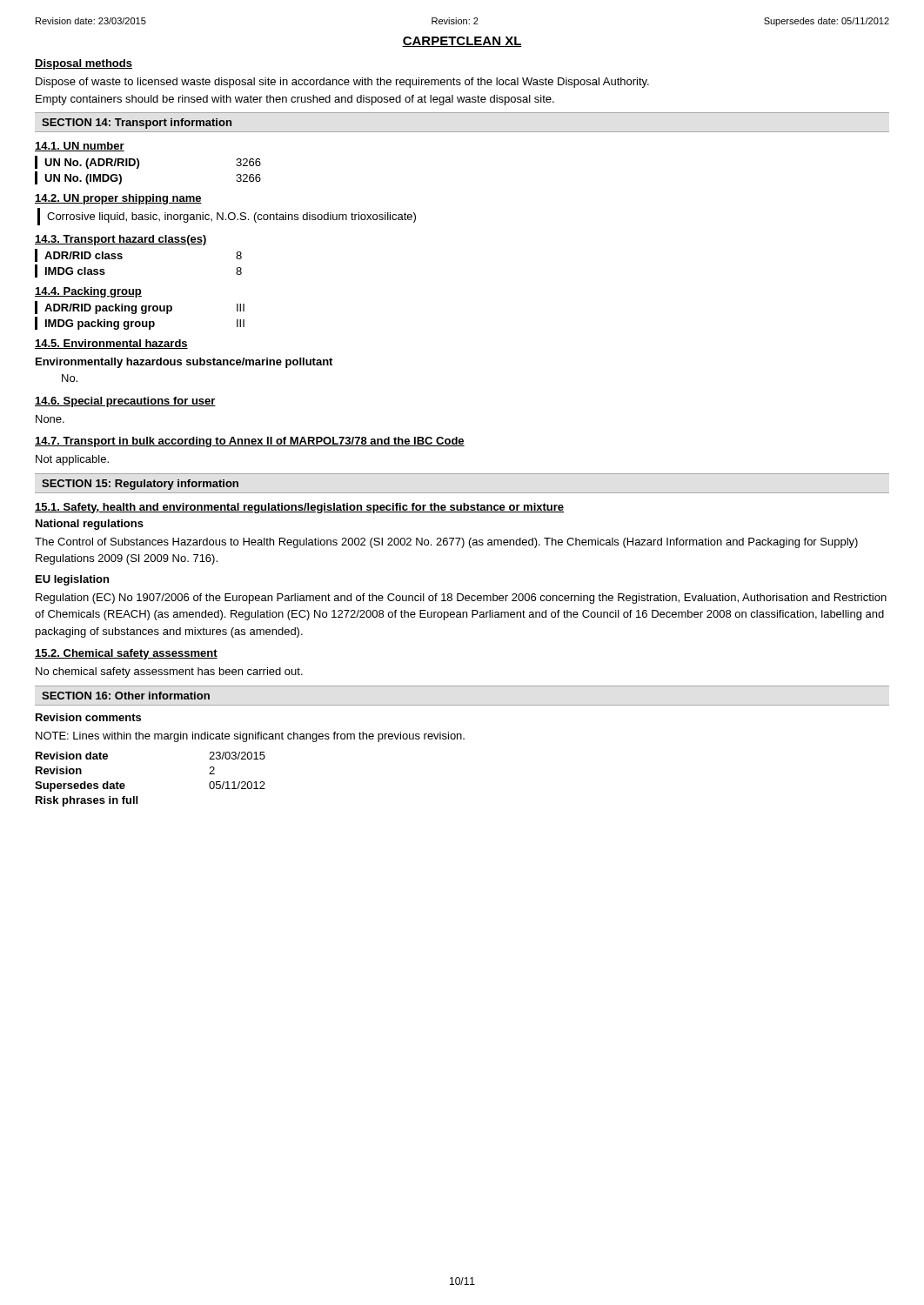Point to "CARPETCLEAN XL"
Viewport: 924px width, 1305px height.
point(462,40)
